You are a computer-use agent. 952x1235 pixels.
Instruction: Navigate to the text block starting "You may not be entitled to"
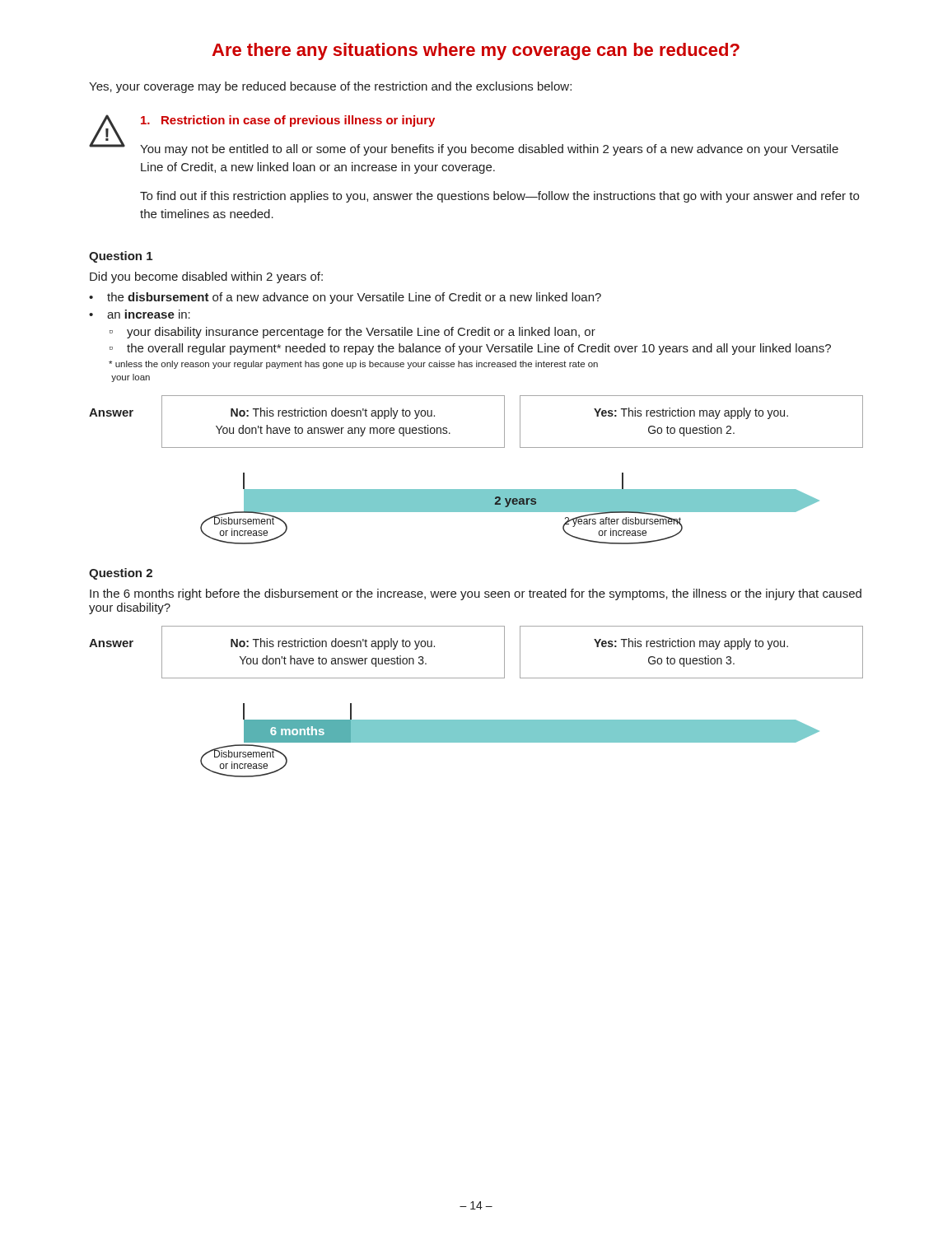coord(502,182)
